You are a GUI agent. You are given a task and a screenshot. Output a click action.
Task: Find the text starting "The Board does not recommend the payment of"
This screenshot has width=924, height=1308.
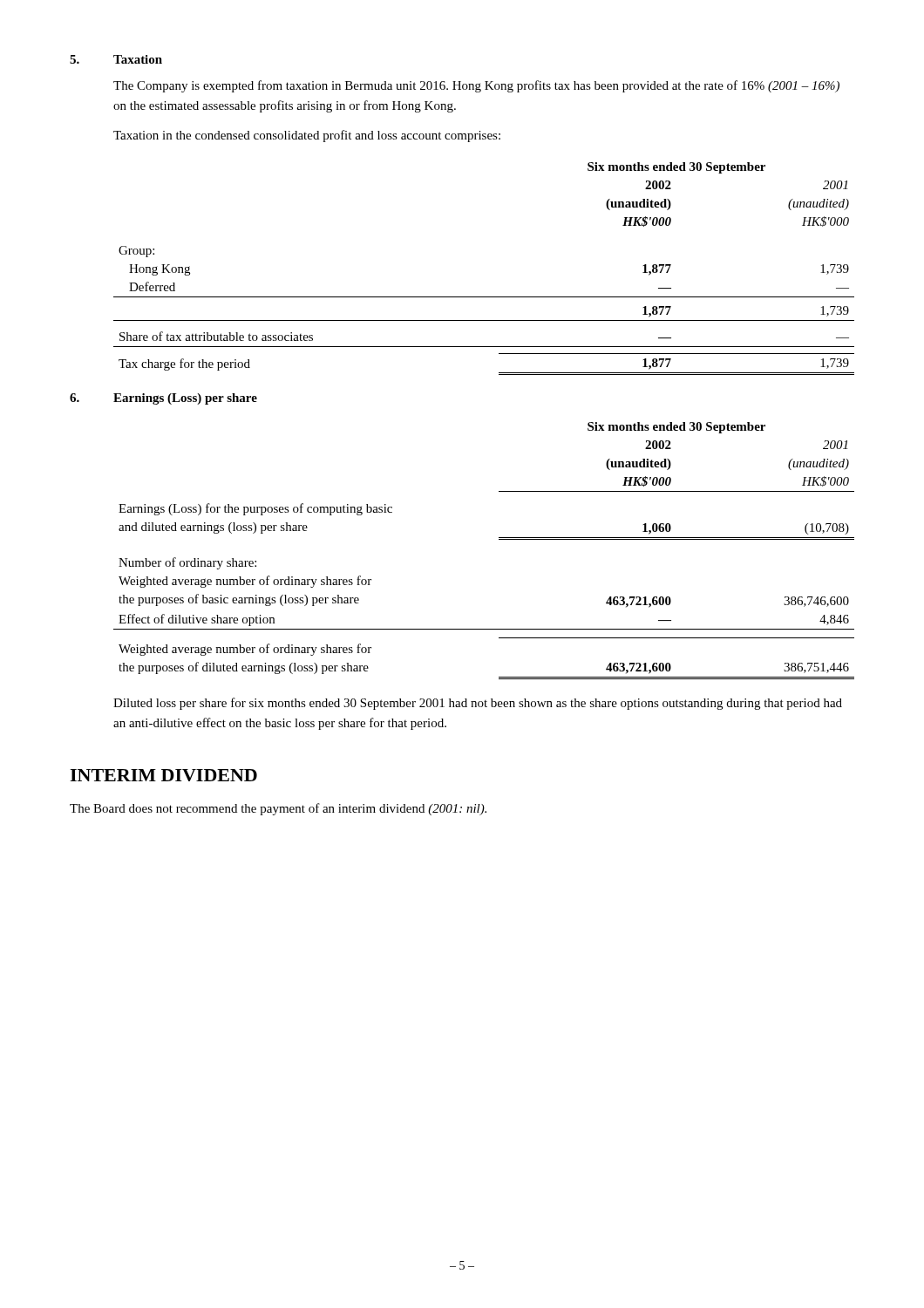pyautogui.click(x=279, y=808)
